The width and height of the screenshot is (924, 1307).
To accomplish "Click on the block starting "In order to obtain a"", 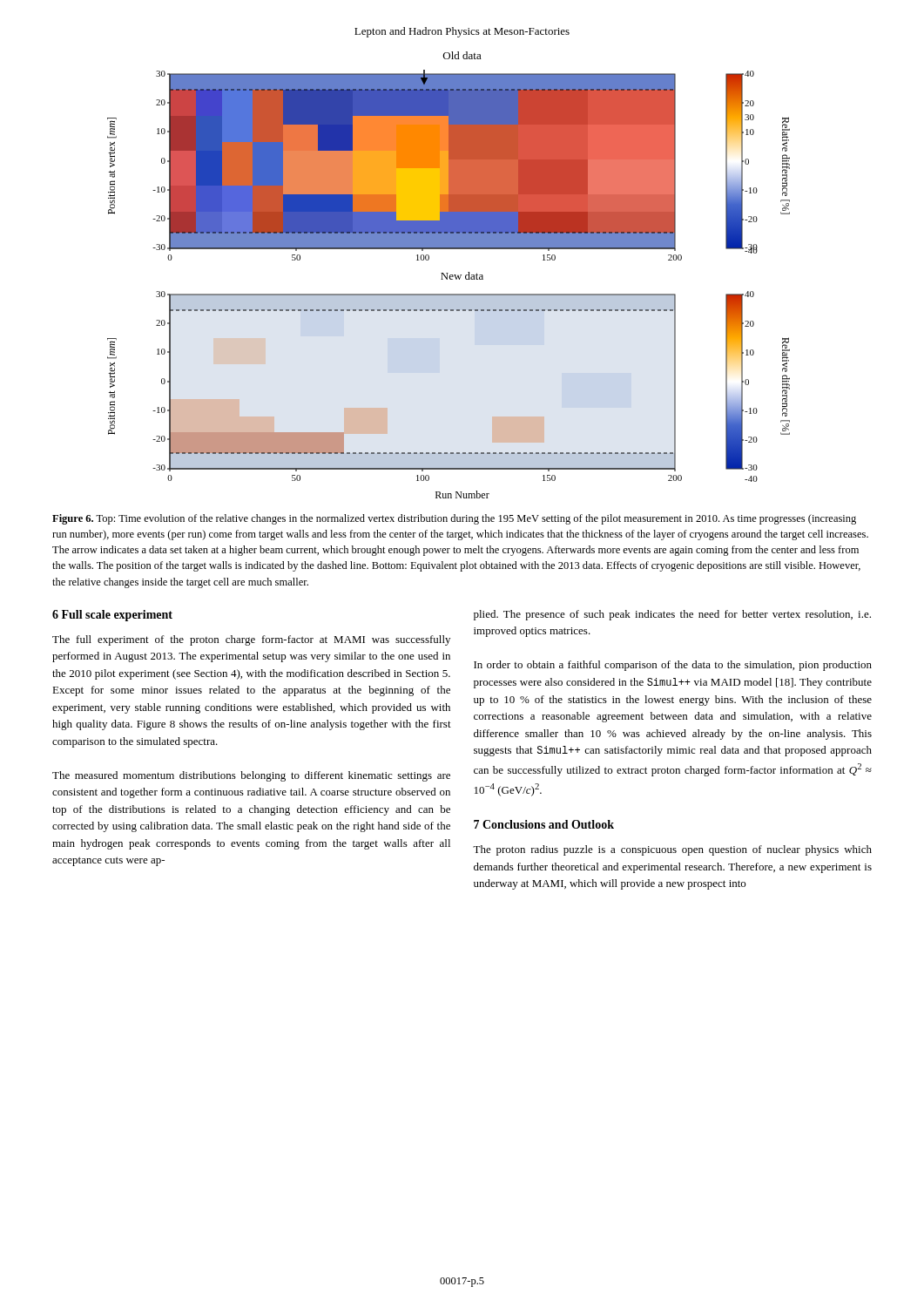I will 673,727.
